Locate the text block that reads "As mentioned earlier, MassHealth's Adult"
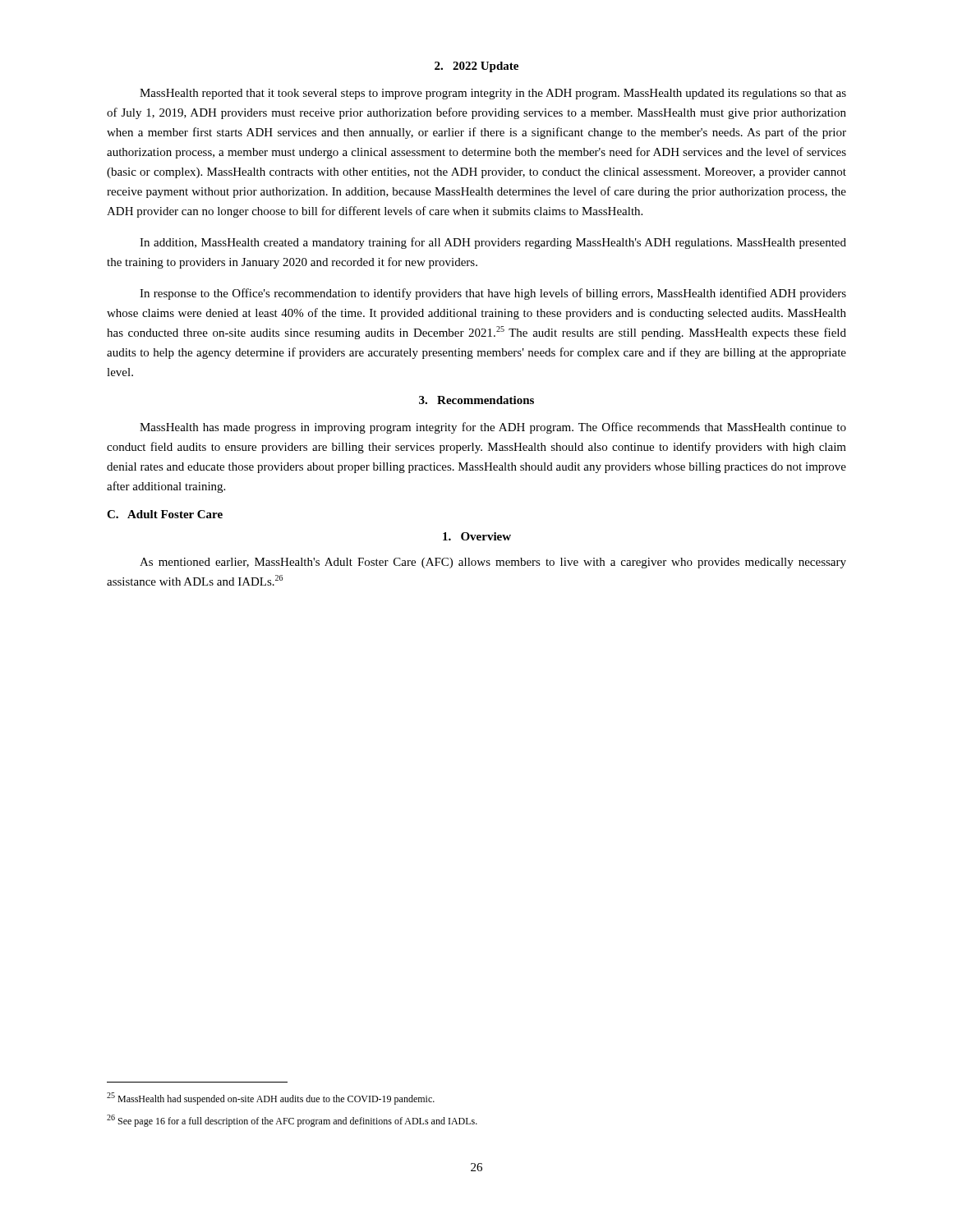The width and height of the screenshot is (953, 1232). 476,572
